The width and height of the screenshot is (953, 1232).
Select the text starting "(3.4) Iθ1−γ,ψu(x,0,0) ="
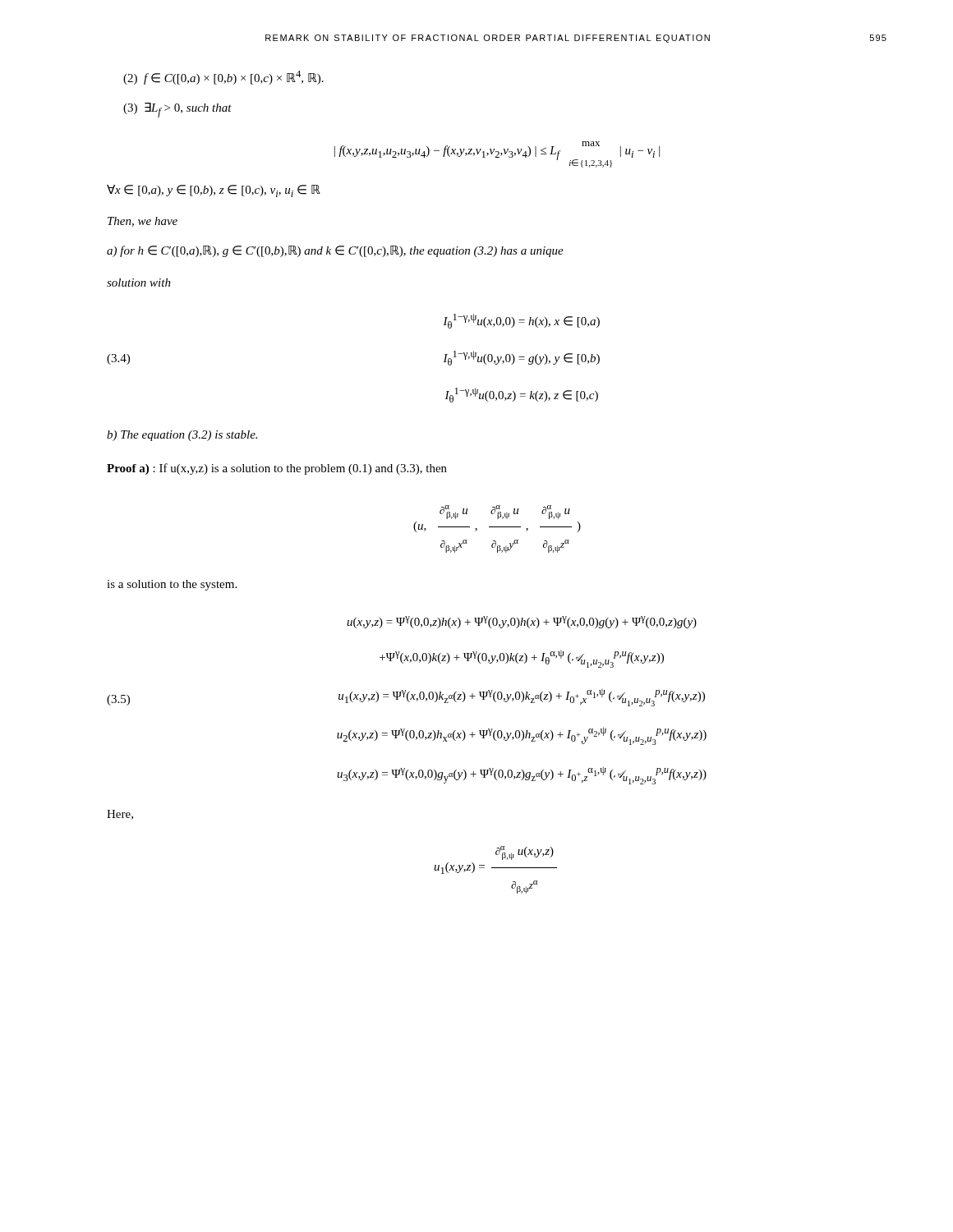click(x=497, y=358)
